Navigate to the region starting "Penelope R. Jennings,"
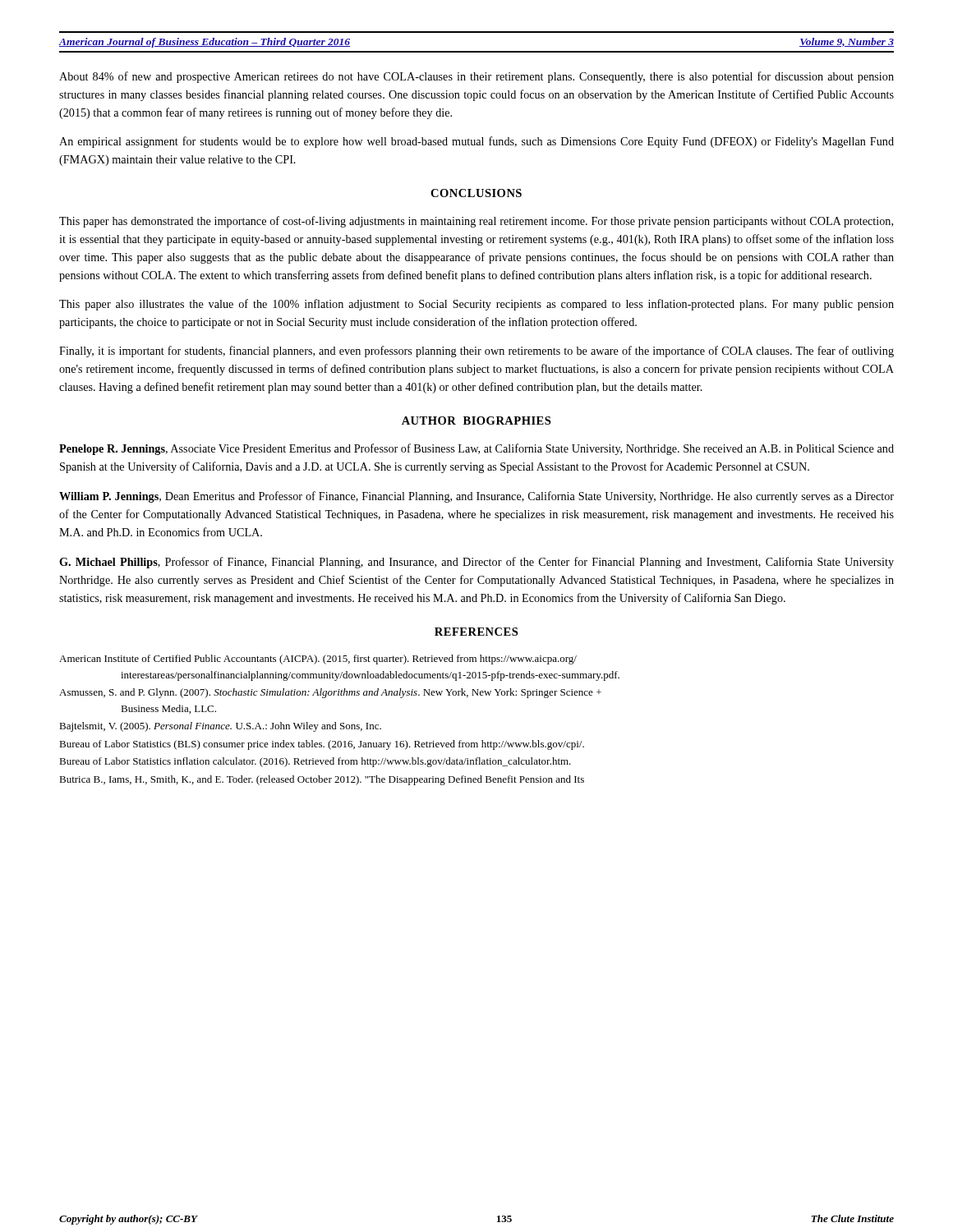Image resolution: width=953 pixels, height=1232 pixels. 476,458
